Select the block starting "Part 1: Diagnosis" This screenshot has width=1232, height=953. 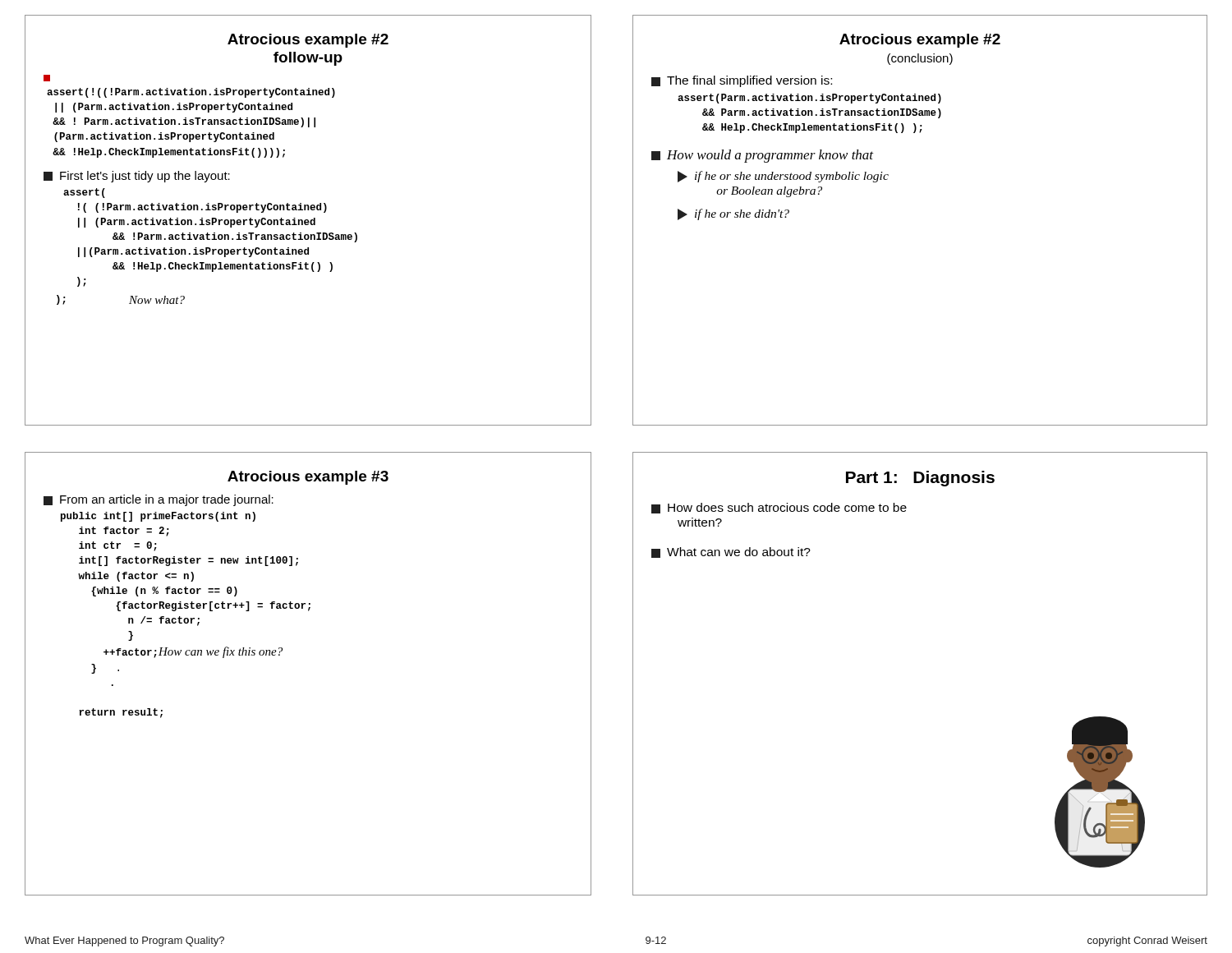pyautogui.click(x=920, y=477)
